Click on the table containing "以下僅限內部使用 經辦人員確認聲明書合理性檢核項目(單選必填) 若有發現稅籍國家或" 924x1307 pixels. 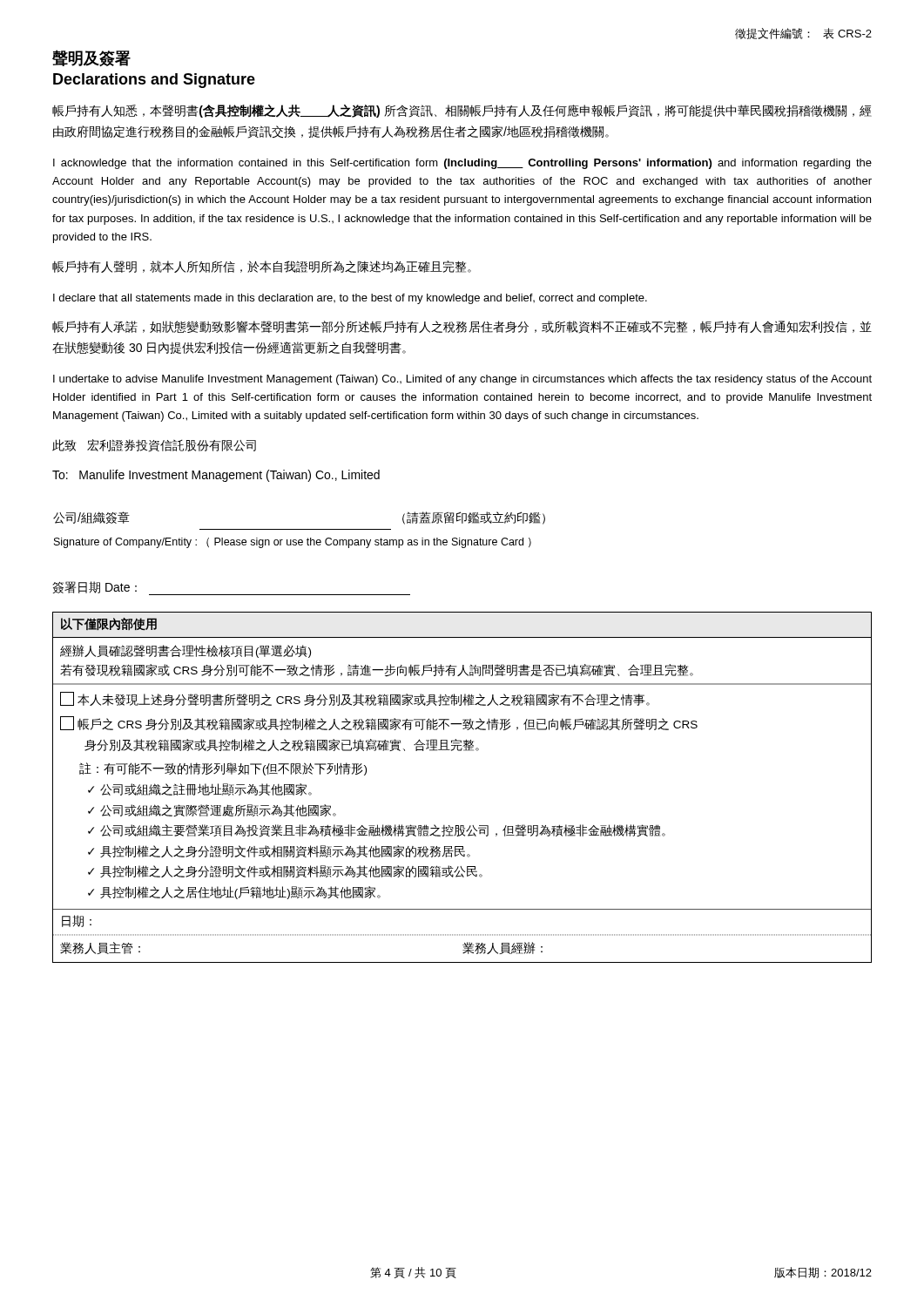coord(462,787)
